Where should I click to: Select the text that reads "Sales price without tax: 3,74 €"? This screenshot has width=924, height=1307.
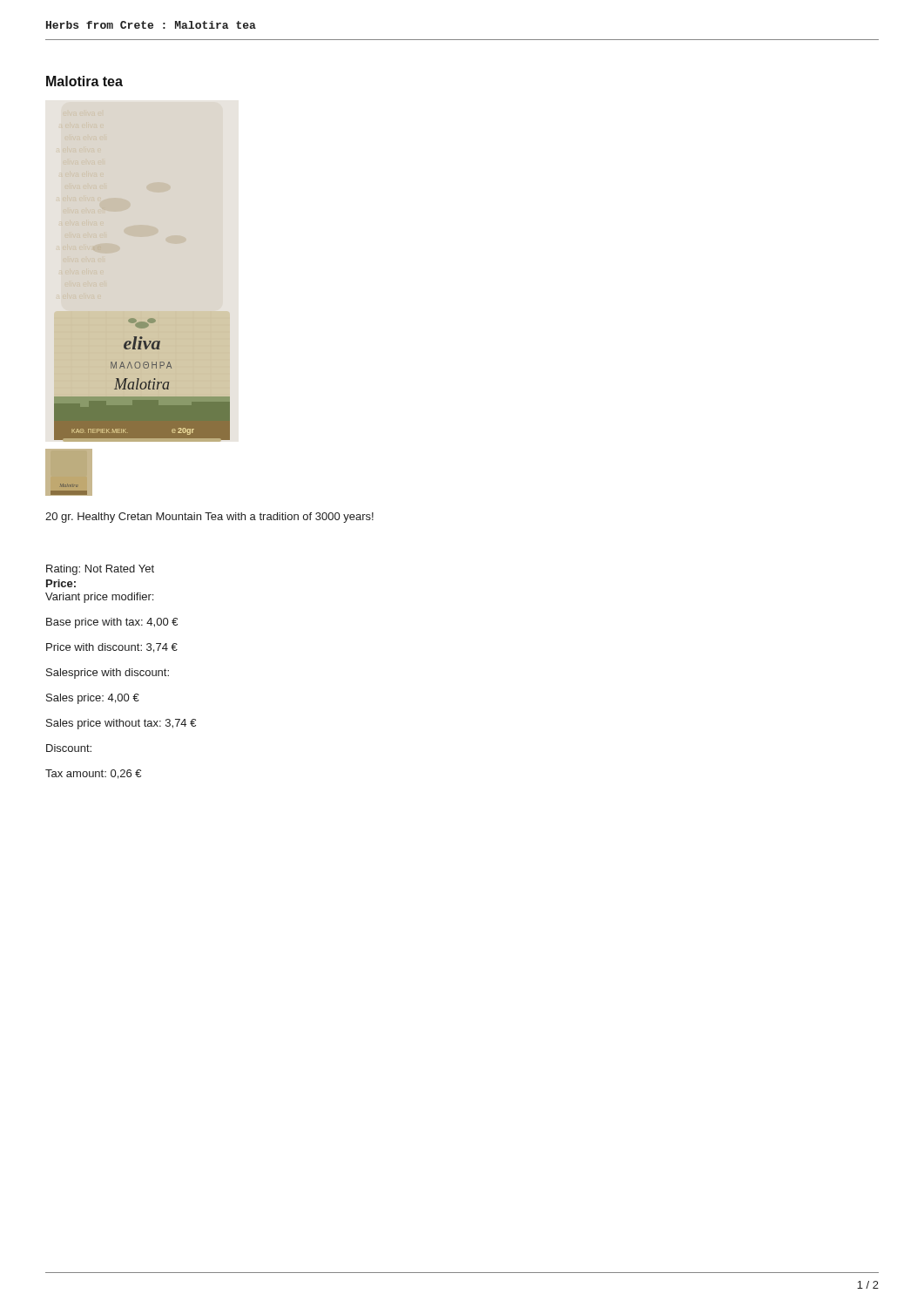pyautogui.click(x=121, y=723)
